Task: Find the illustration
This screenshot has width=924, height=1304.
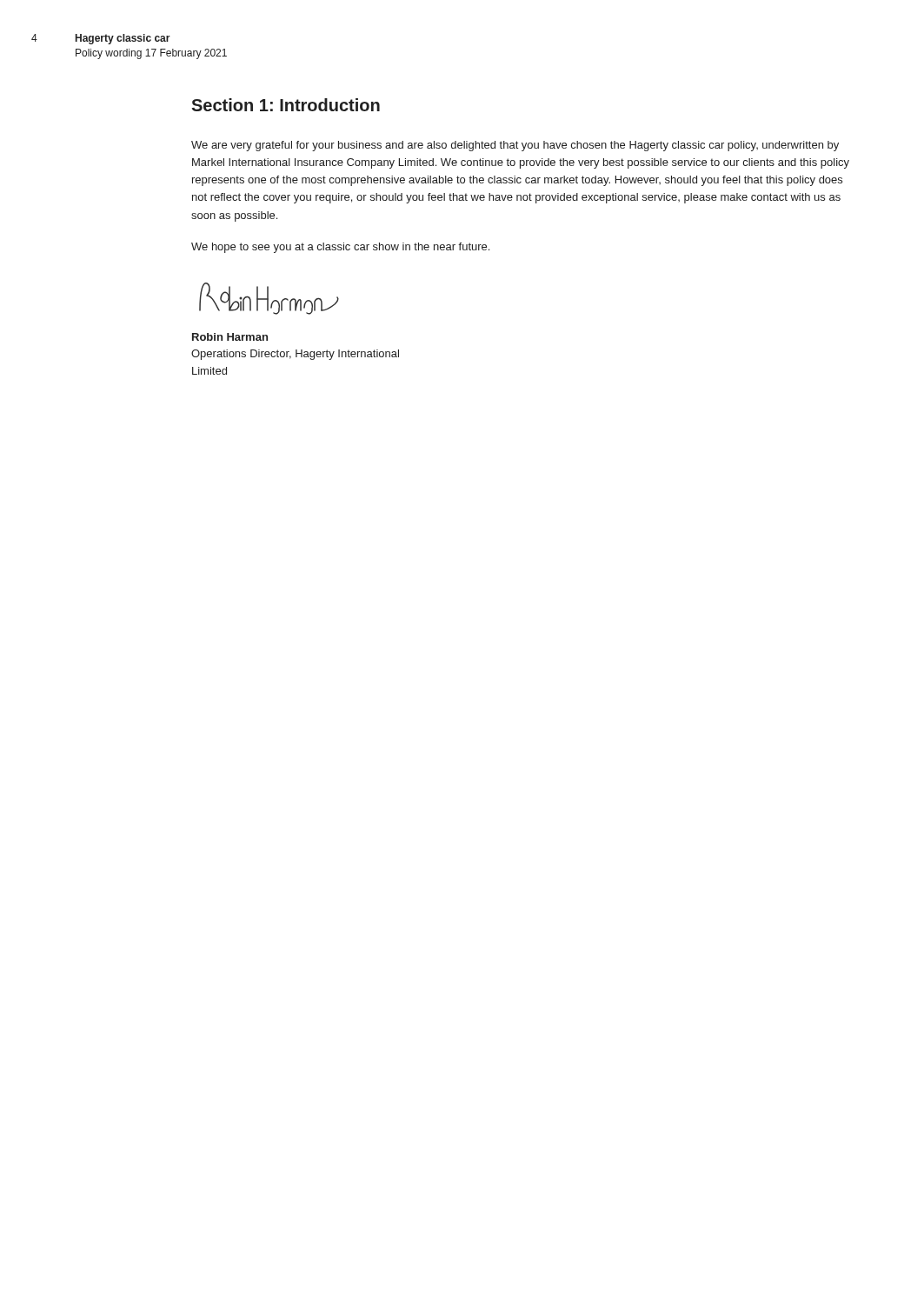Action: tap(523, 297)
